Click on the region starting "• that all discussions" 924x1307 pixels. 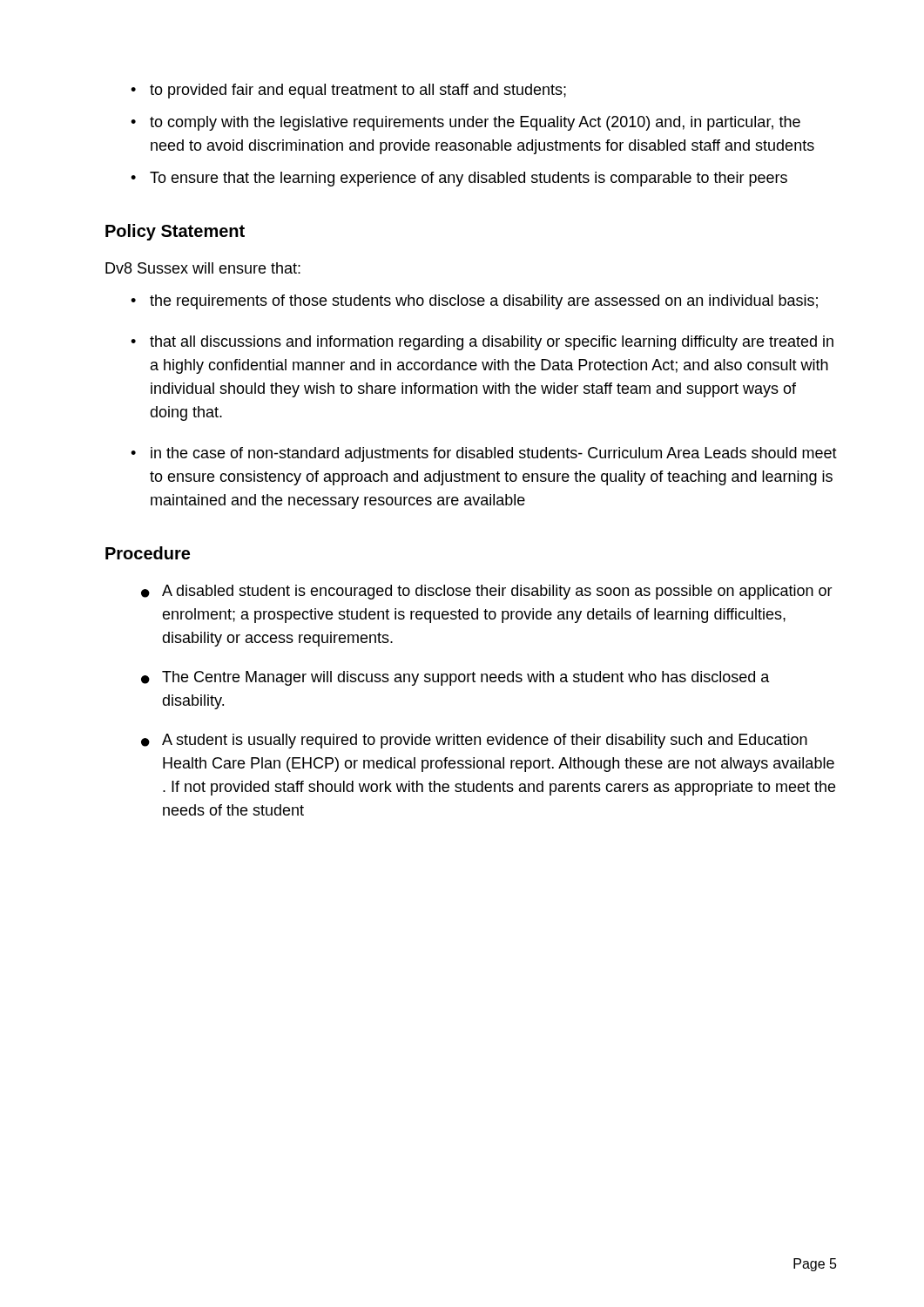[x=484, y=377]
